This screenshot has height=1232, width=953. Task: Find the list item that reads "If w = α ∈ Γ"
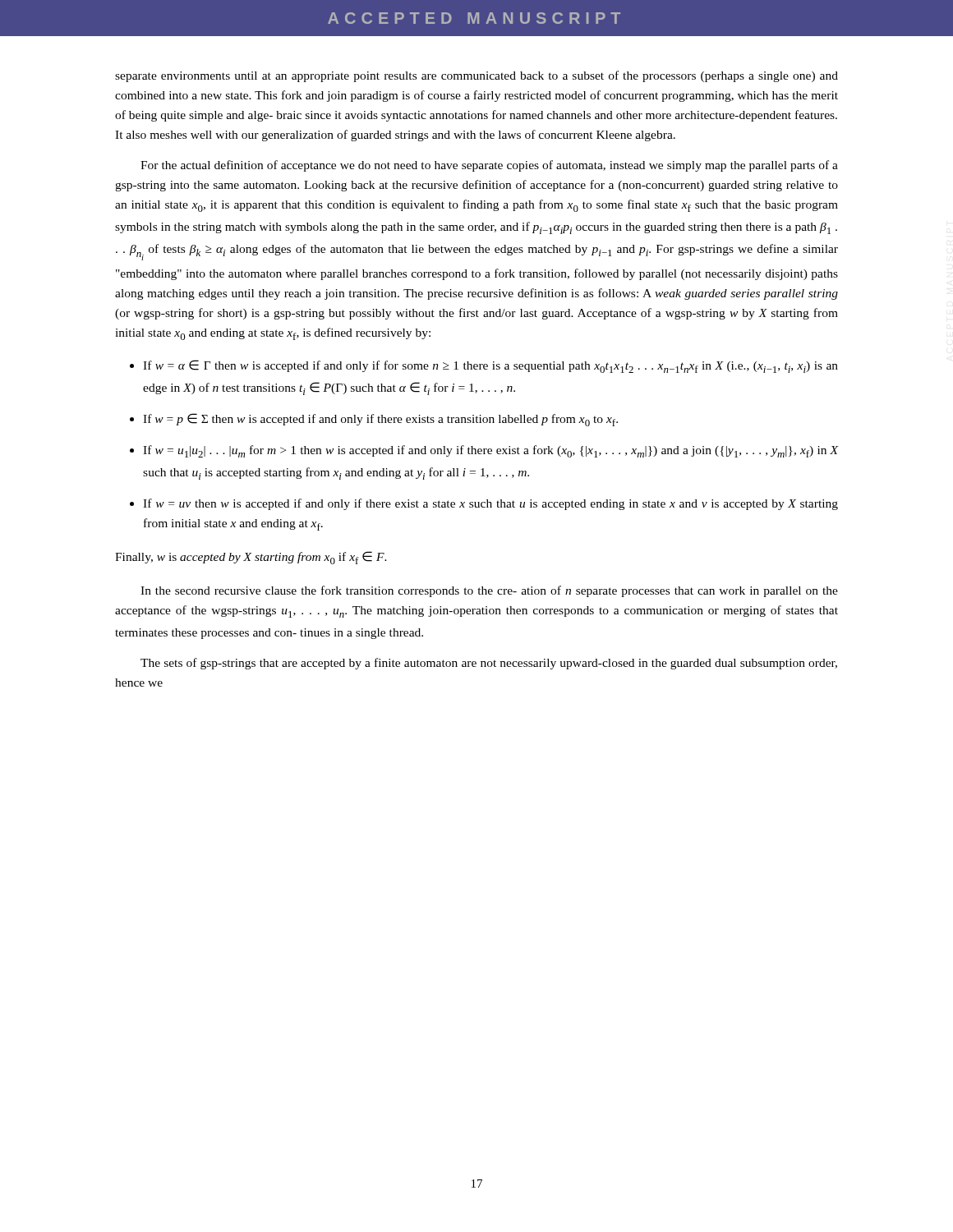click(x=491, y=378)
